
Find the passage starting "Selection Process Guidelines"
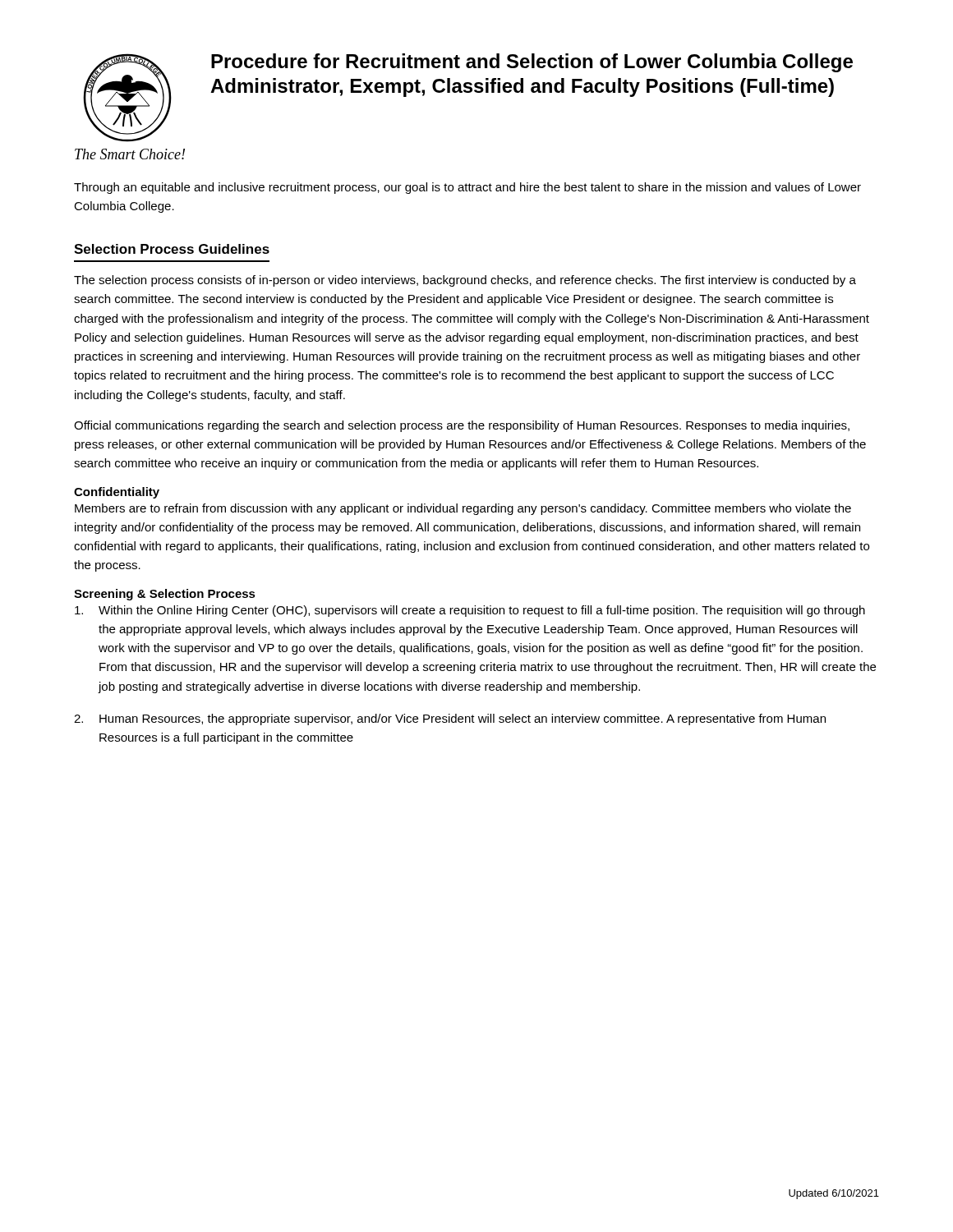click(x=172, y=252)
